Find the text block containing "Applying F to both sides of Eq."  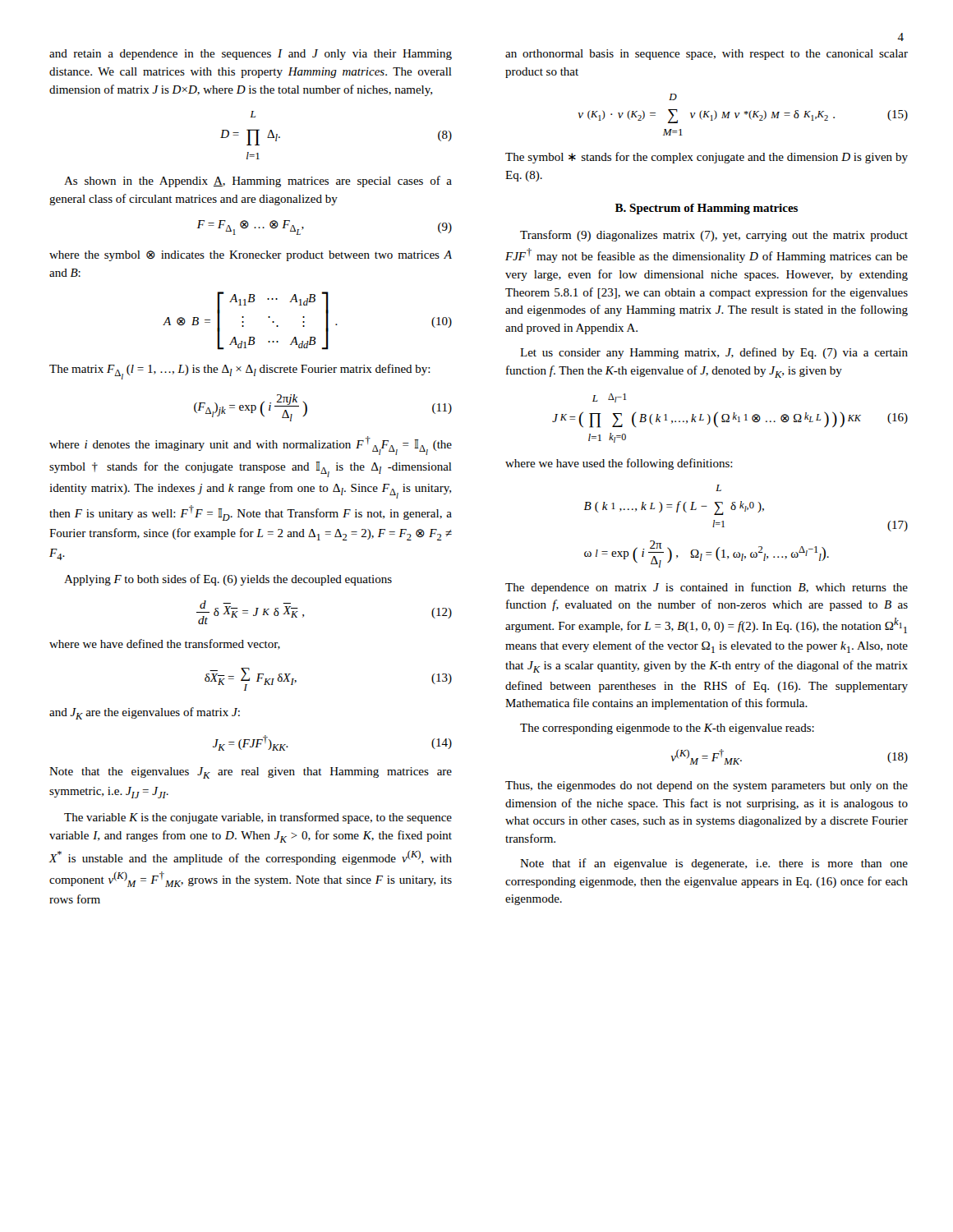tap(251, 580)
